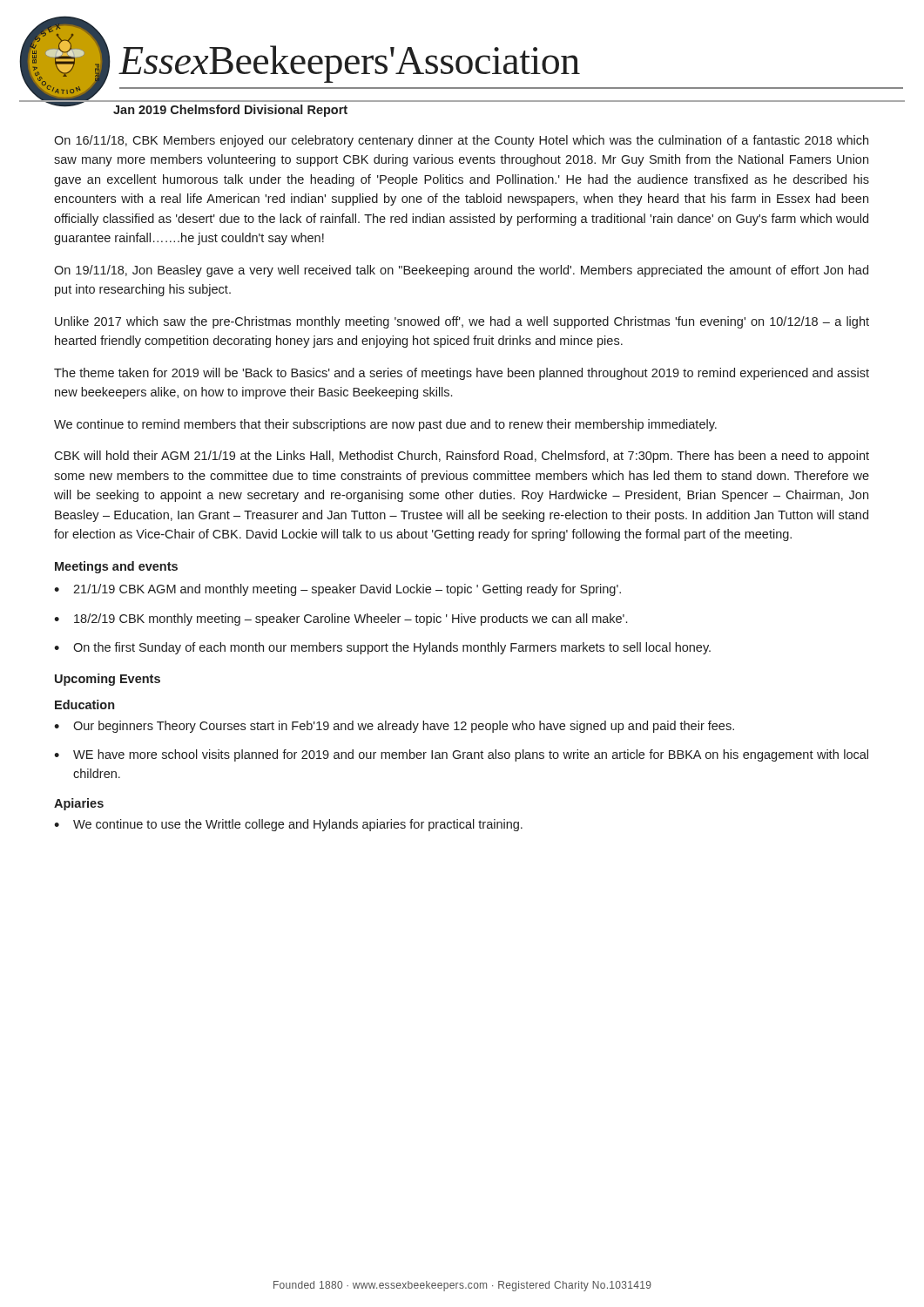Where is the passage that starts "• 18/2/19 CBK monthly meeting – speaker"?
Image resolution: width=924 pixels, height=1307 pixels.
click(462, 620)
